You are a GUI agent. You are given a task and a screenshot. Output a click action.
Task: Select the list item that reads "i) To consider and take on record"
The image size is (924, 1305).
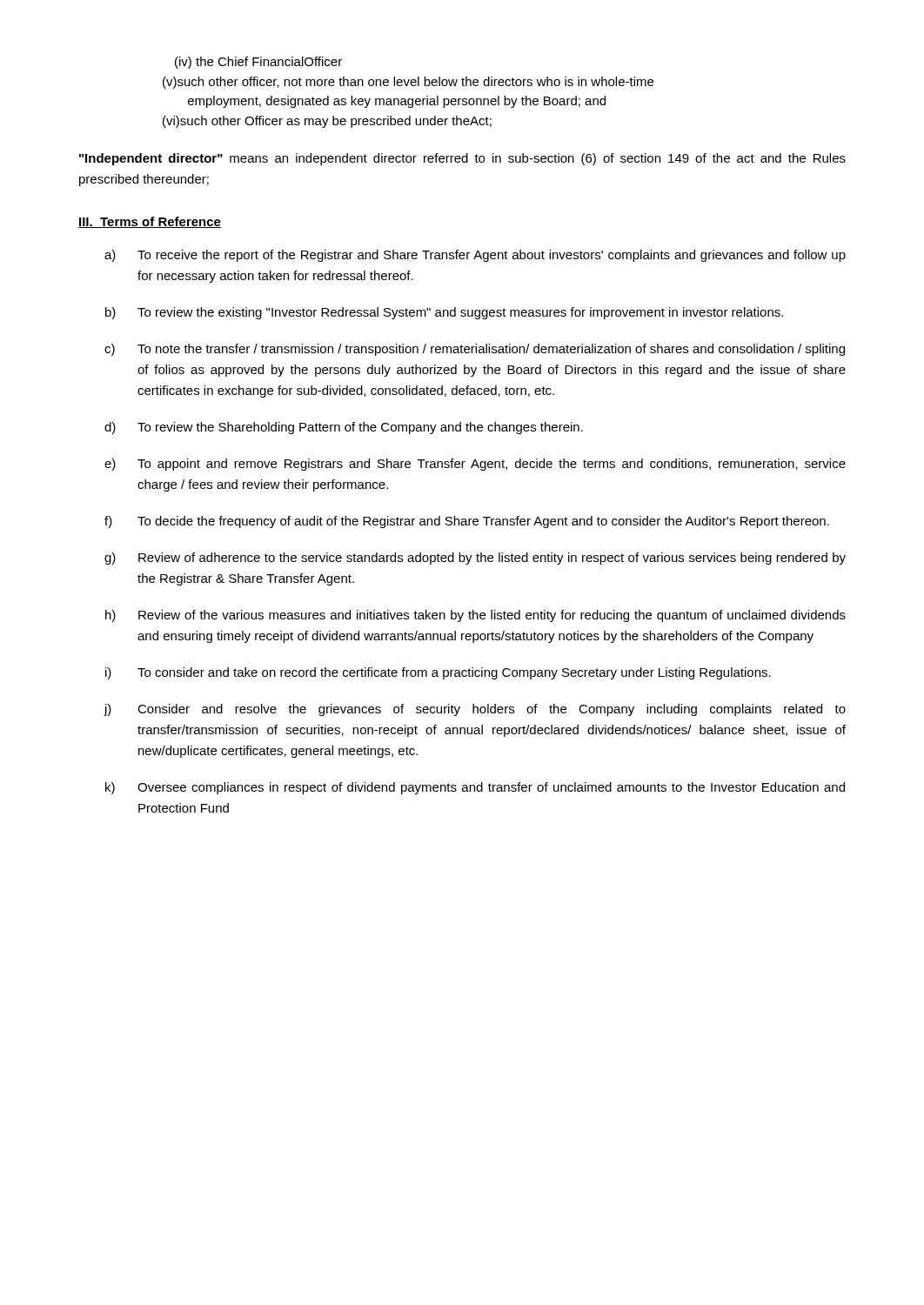coord(475,672)
